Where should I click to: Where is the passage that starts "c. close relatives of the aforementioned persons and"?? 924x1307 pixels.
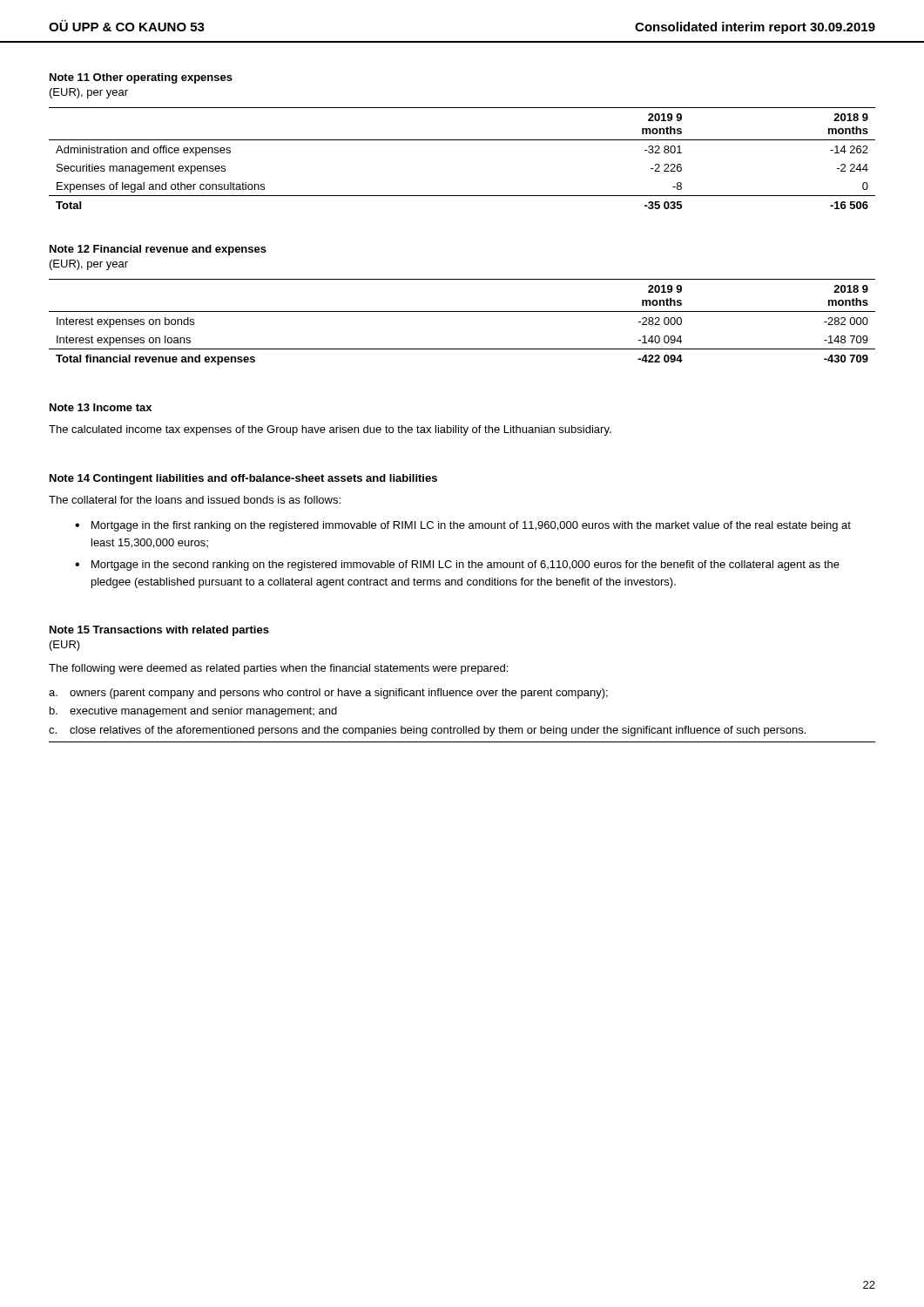click(462, 730)
